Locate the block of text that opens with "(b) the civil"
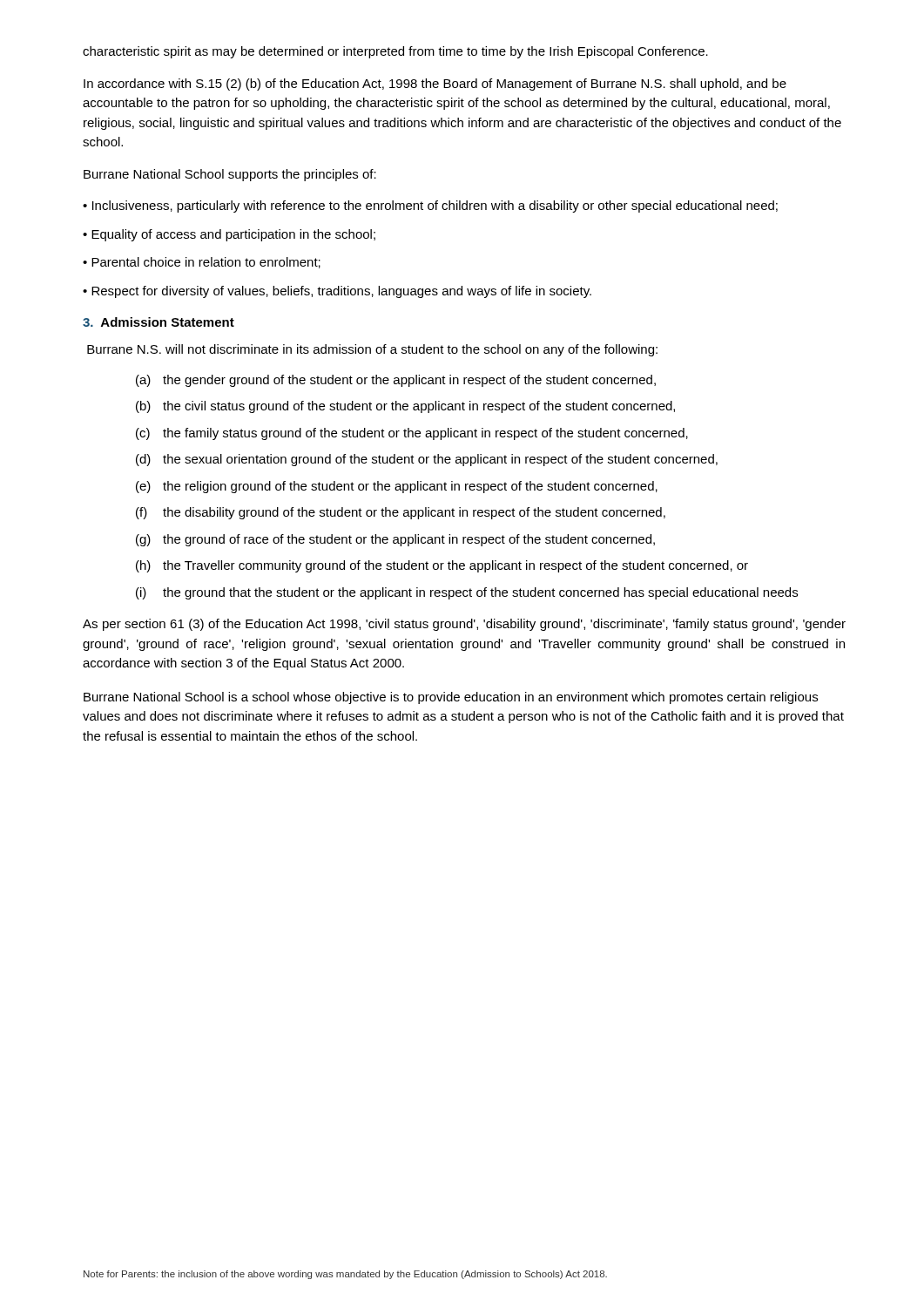 (x=490, y=406)
